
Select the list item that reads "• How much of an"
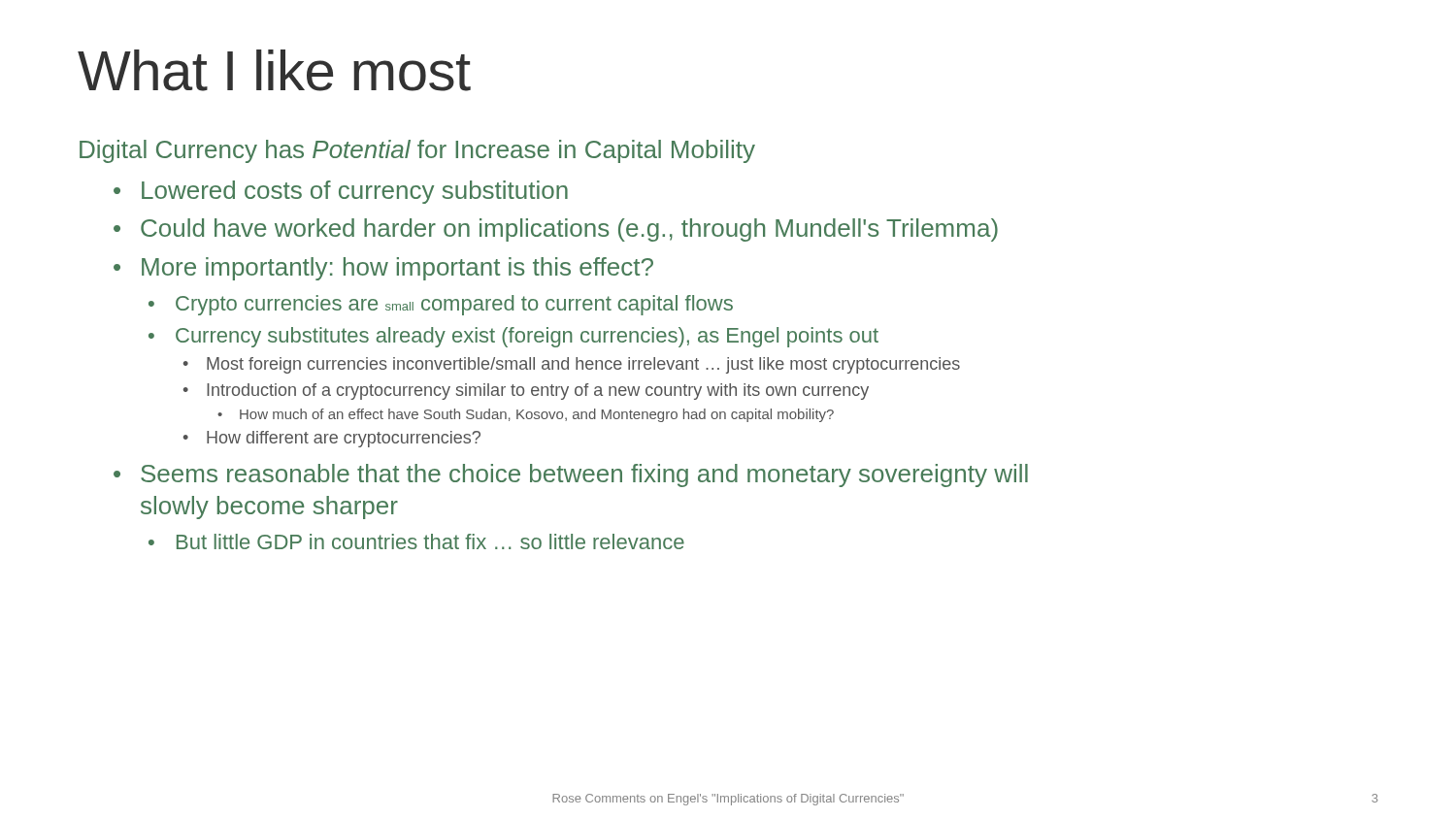click(526, 414)
